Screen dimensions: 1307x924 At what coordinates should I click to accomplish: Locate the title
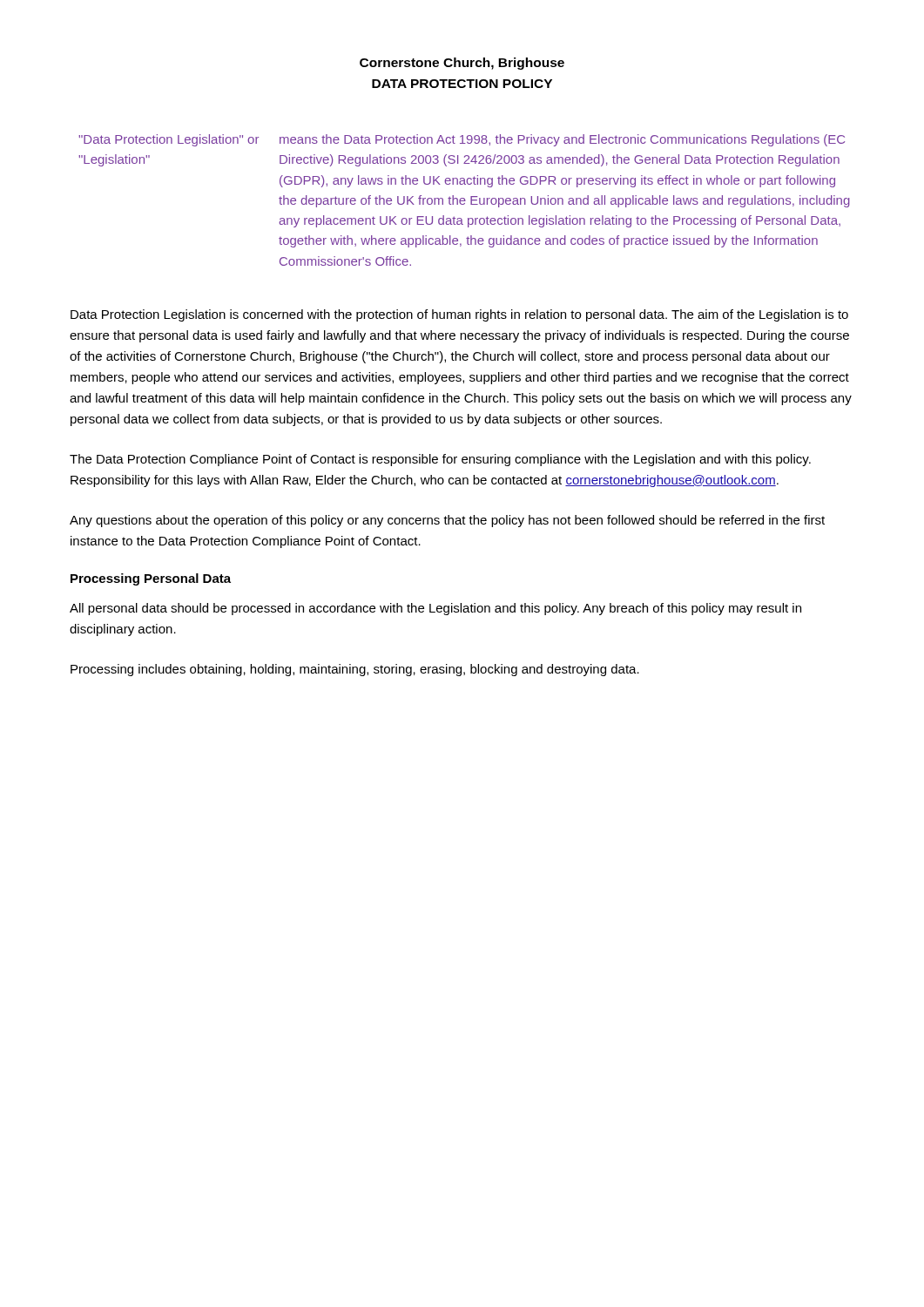pos(462,73)
